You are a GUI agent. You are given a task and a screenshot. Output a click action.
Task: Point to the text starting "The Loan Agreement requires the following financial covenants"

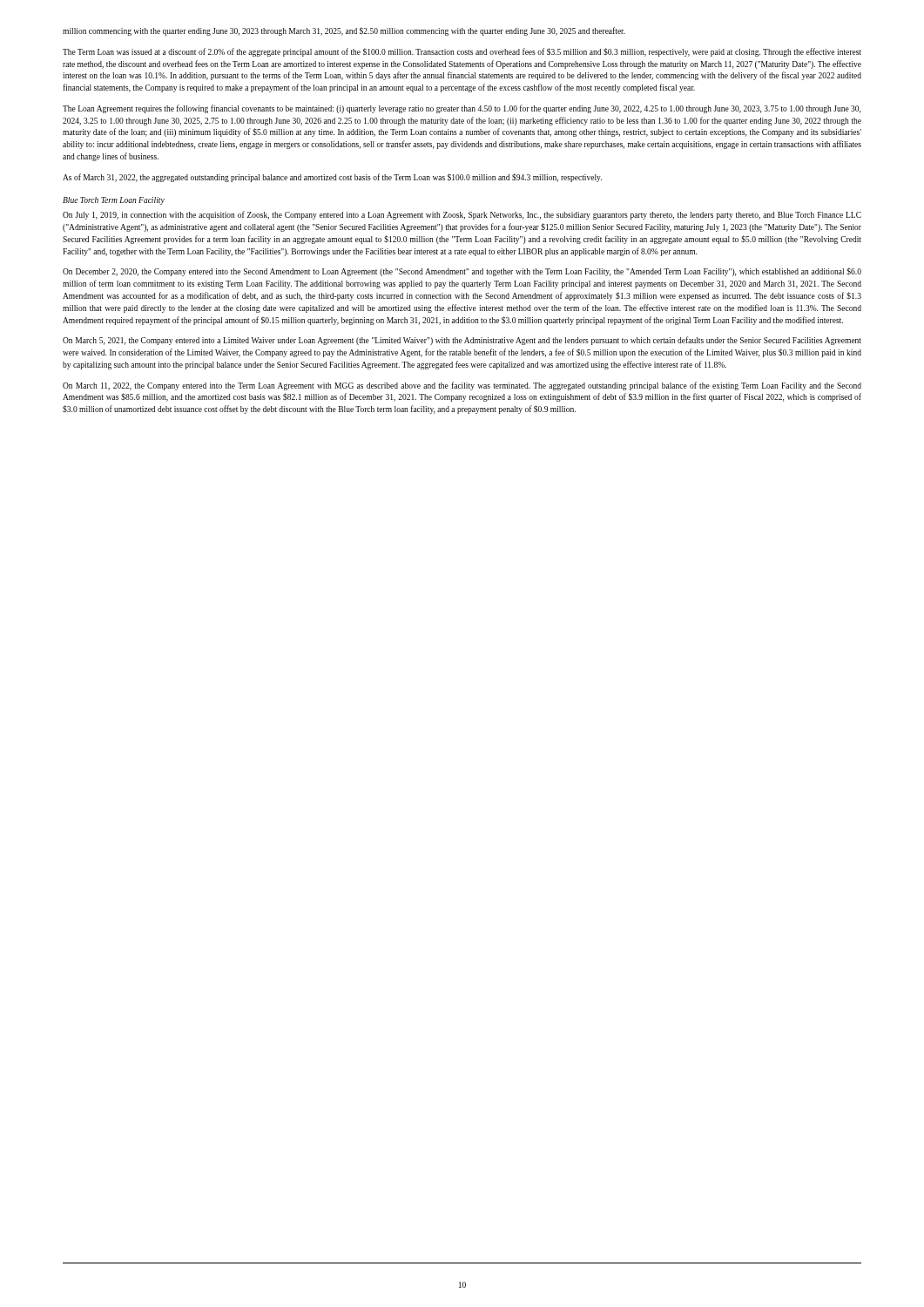pyautogui.click(x=462, y=133)
